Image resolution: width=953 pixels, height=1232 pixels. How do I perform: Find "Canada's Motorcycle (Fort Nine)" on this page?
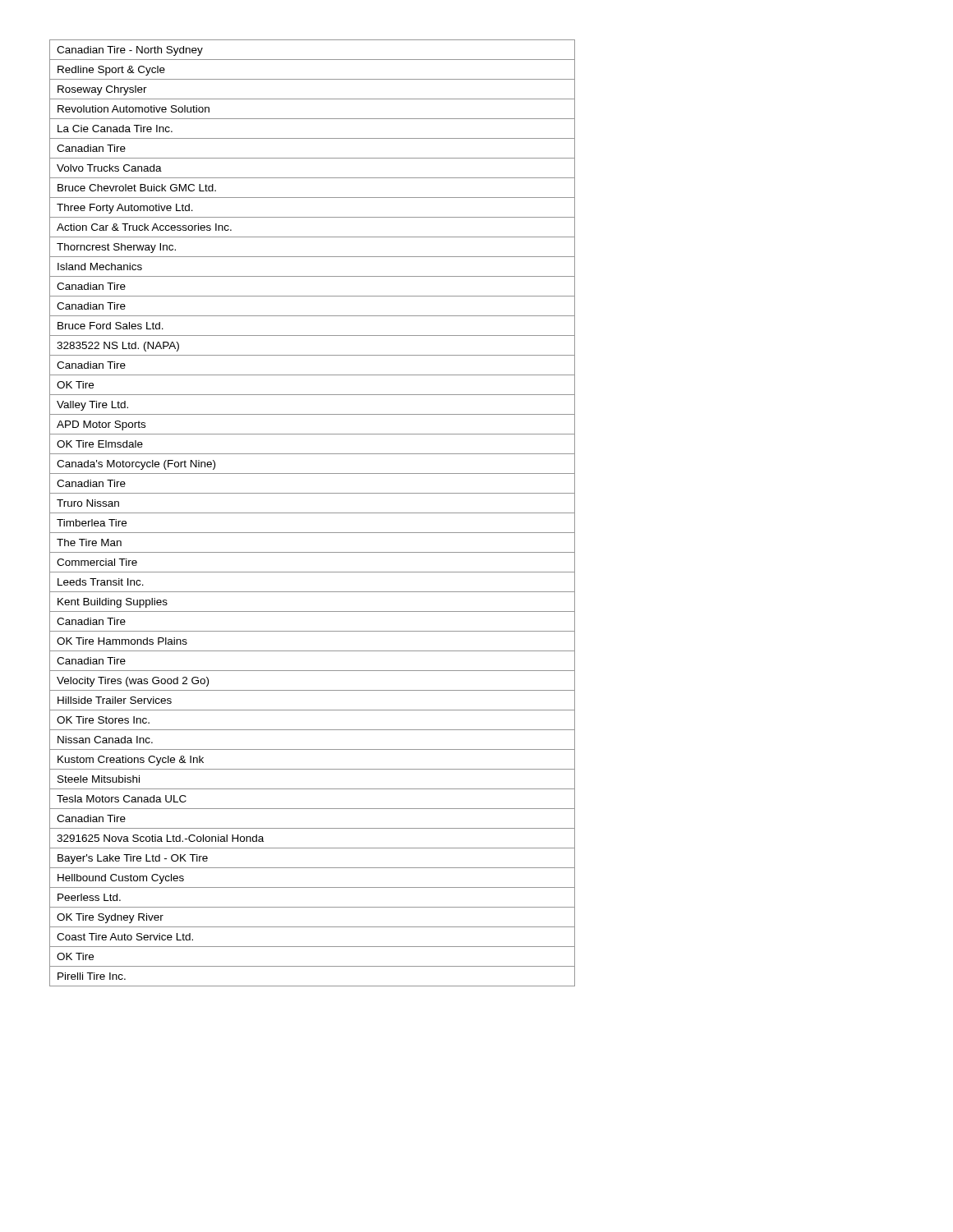coord(136,464)
